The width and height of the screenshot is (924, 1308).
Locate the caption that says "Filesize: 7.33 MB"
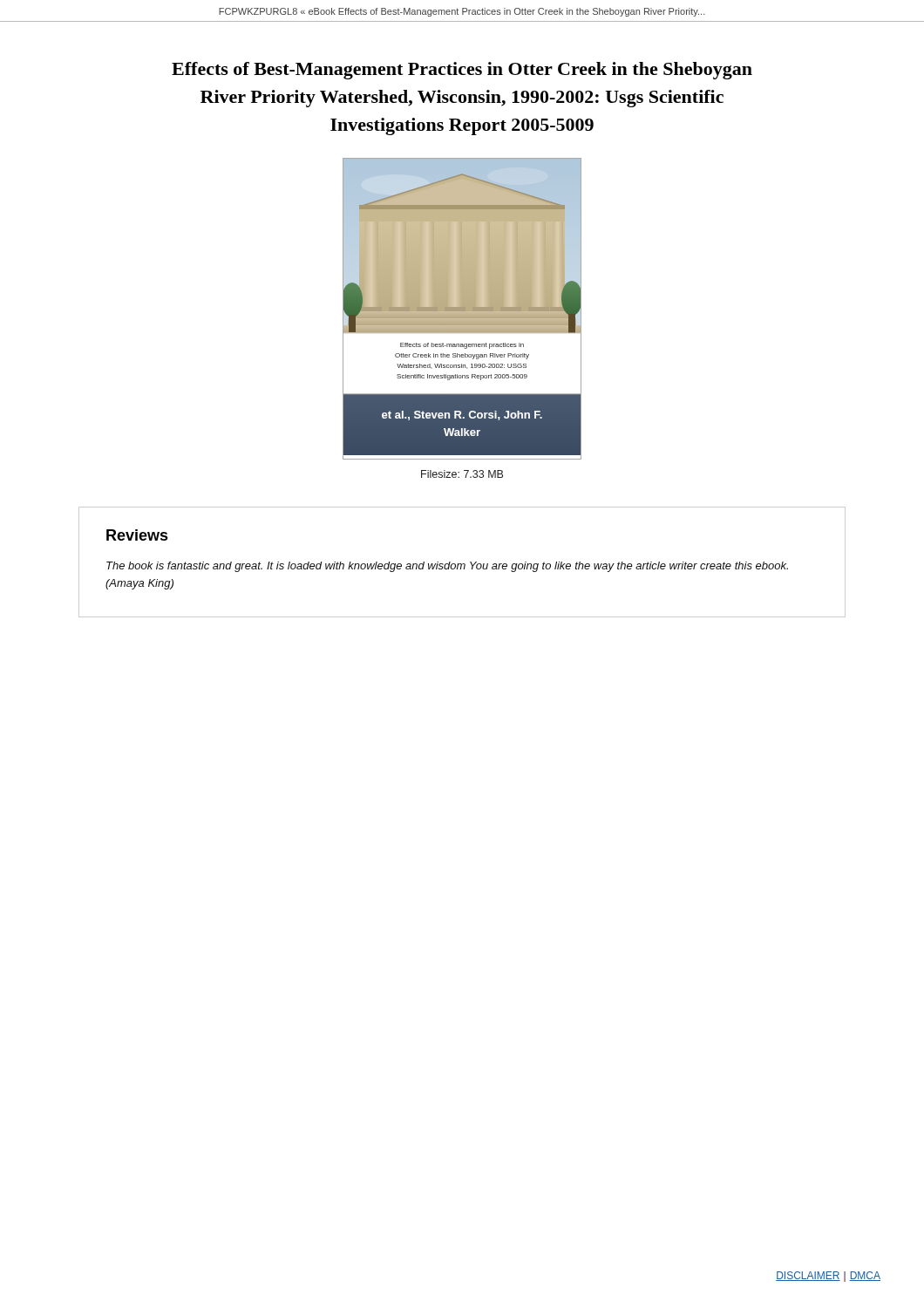[x=462, y=474]
